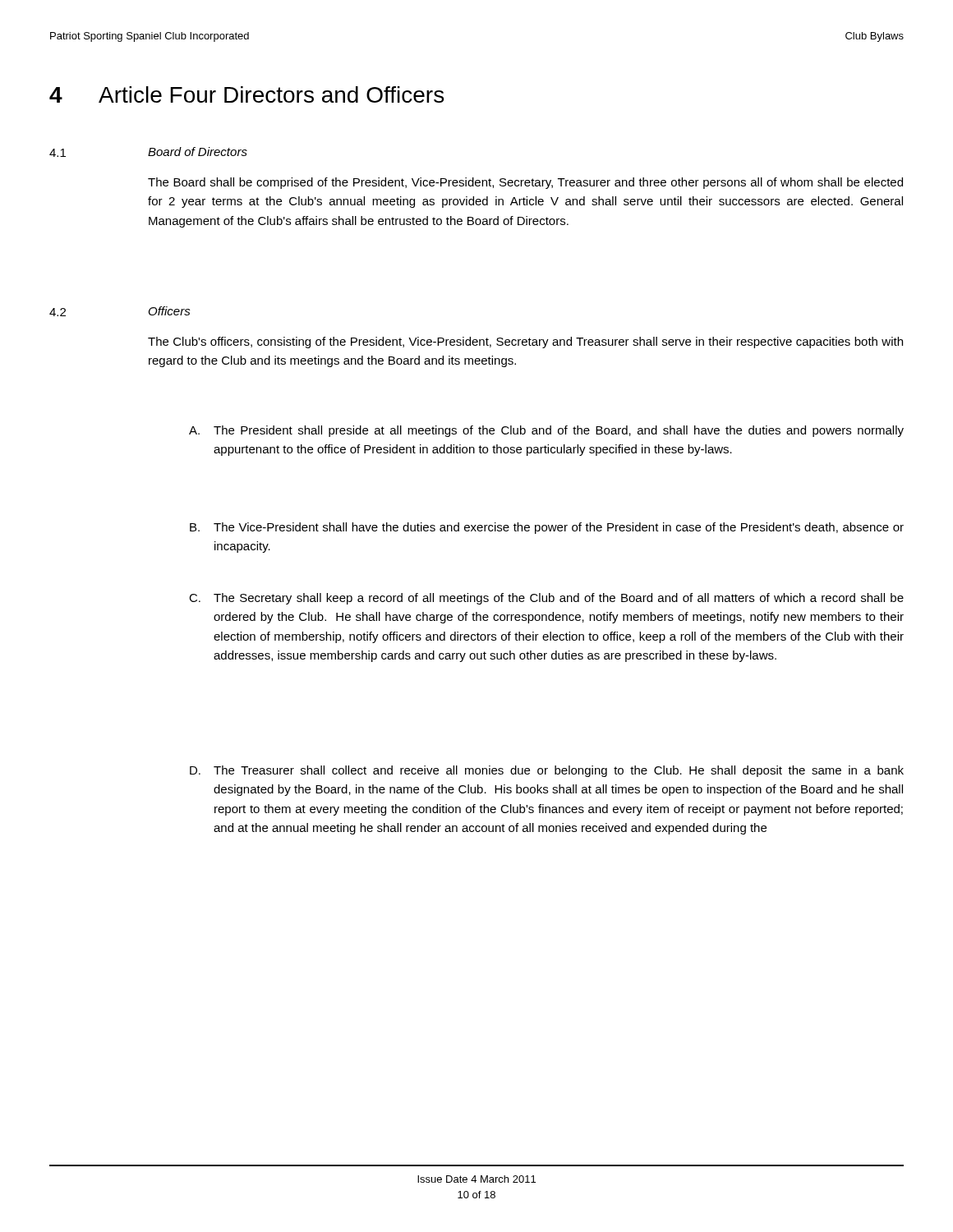Where does it say "4.1 Board of Directors"?
953x1232 pixels.
click(x=148, y=152)
